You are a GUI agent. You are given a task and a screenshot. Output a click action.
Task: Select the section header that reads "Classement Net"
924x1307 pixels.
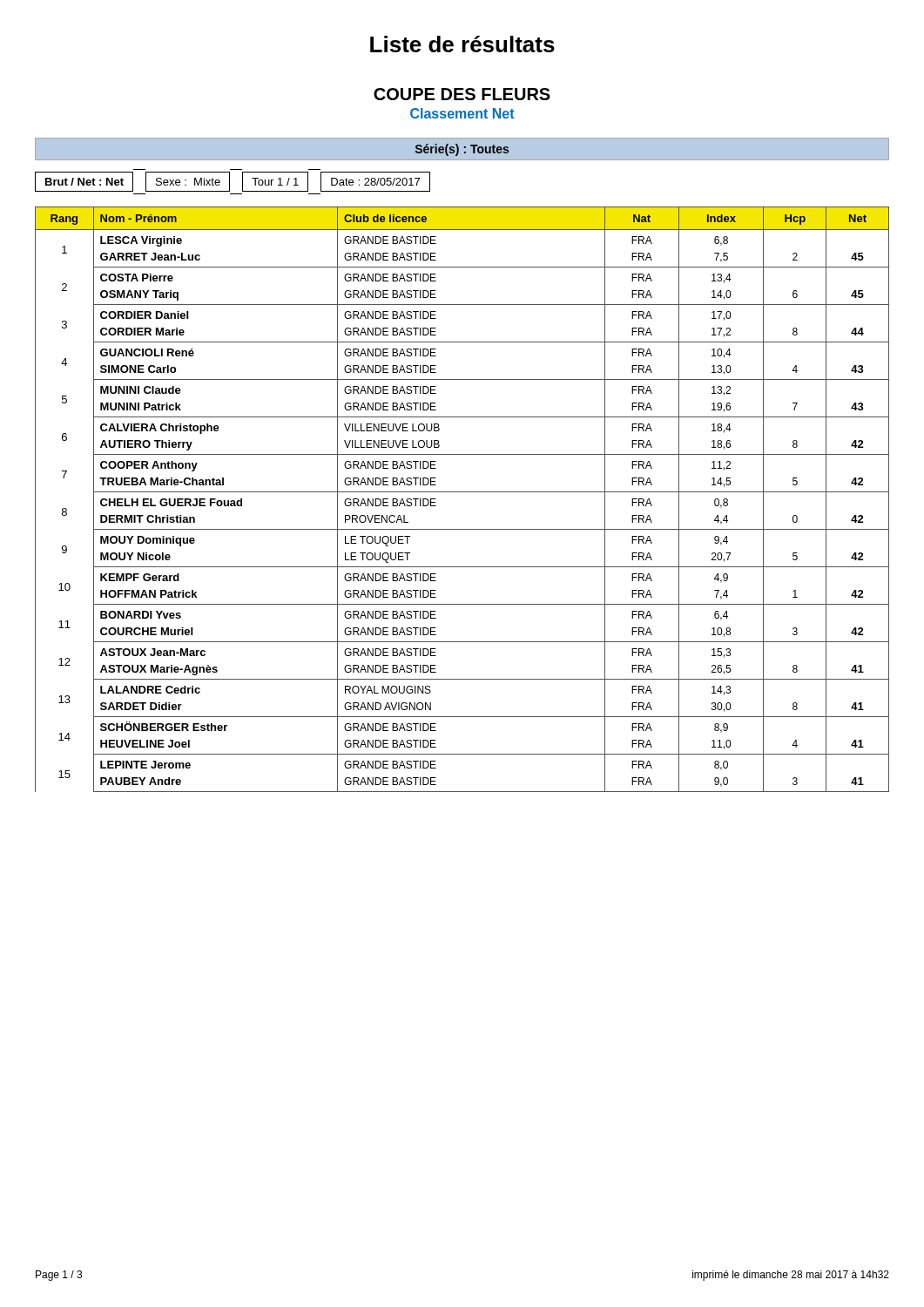462,114
